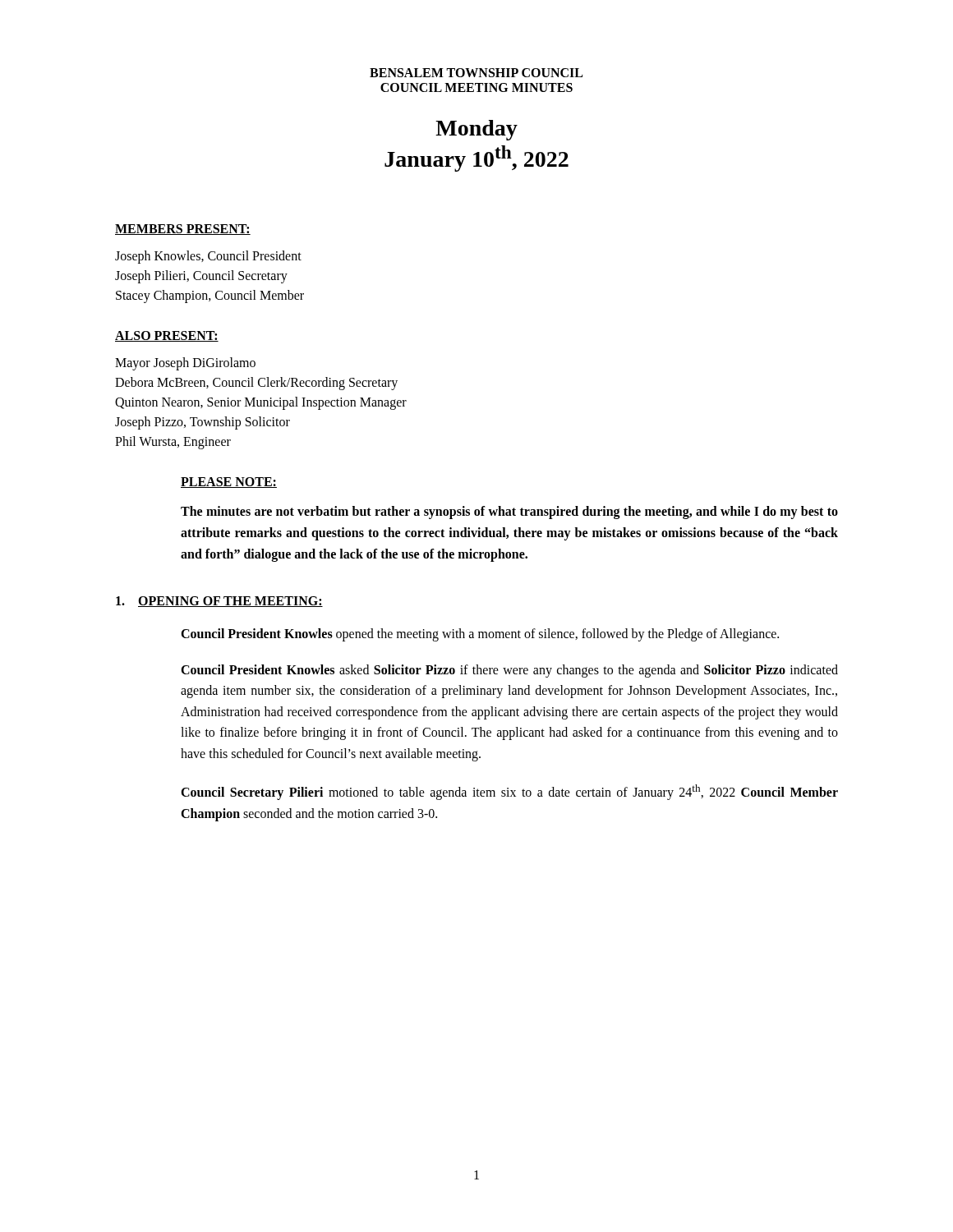The image size is (953, 1232).
Task: Point to the block beginning "Mayor Joseph DiGirolamo Debora"
Action: point(261,402)
